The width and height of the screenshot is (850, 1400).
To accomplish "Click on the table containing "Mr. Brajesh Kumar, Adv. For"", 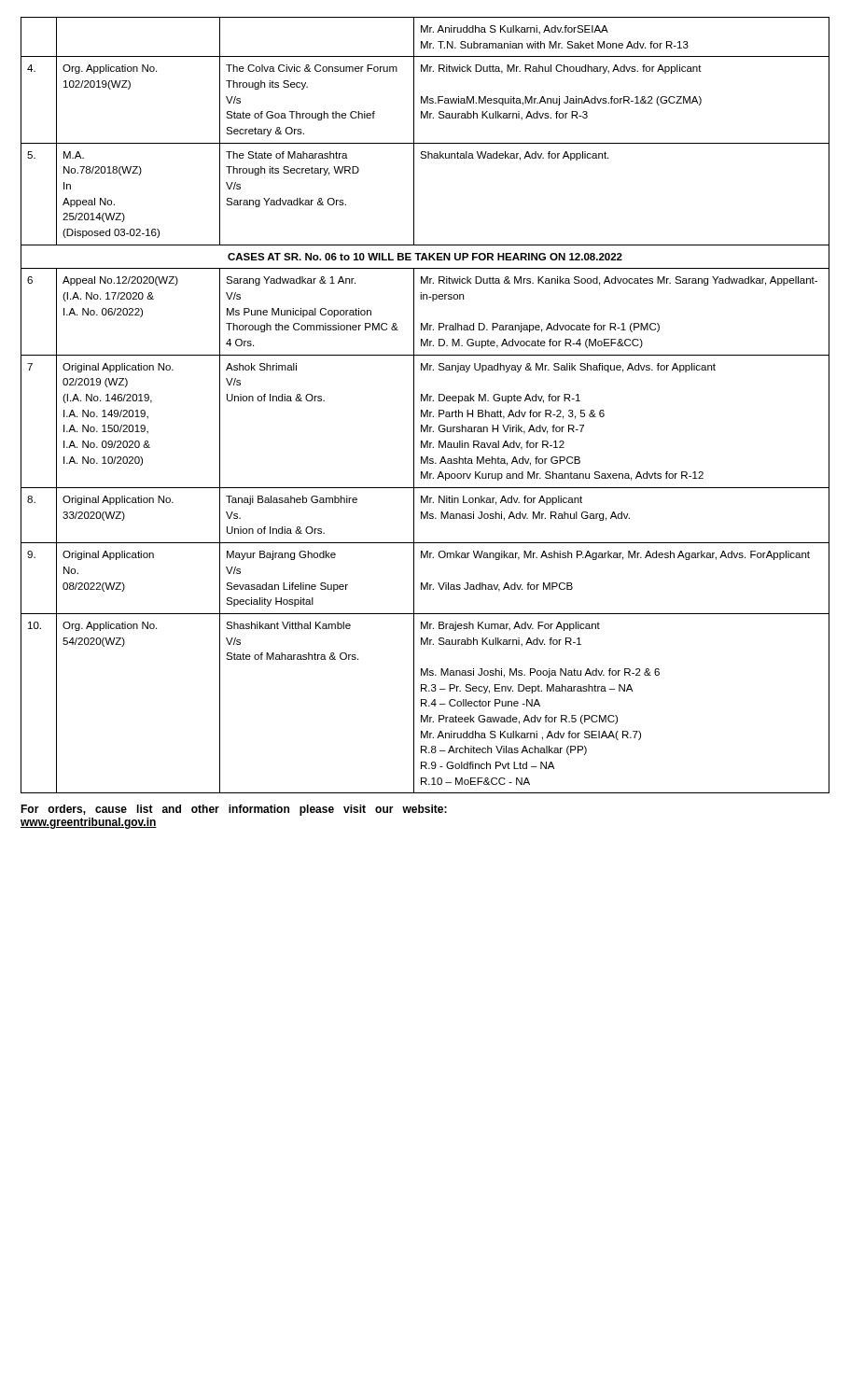I will point(425,405).
